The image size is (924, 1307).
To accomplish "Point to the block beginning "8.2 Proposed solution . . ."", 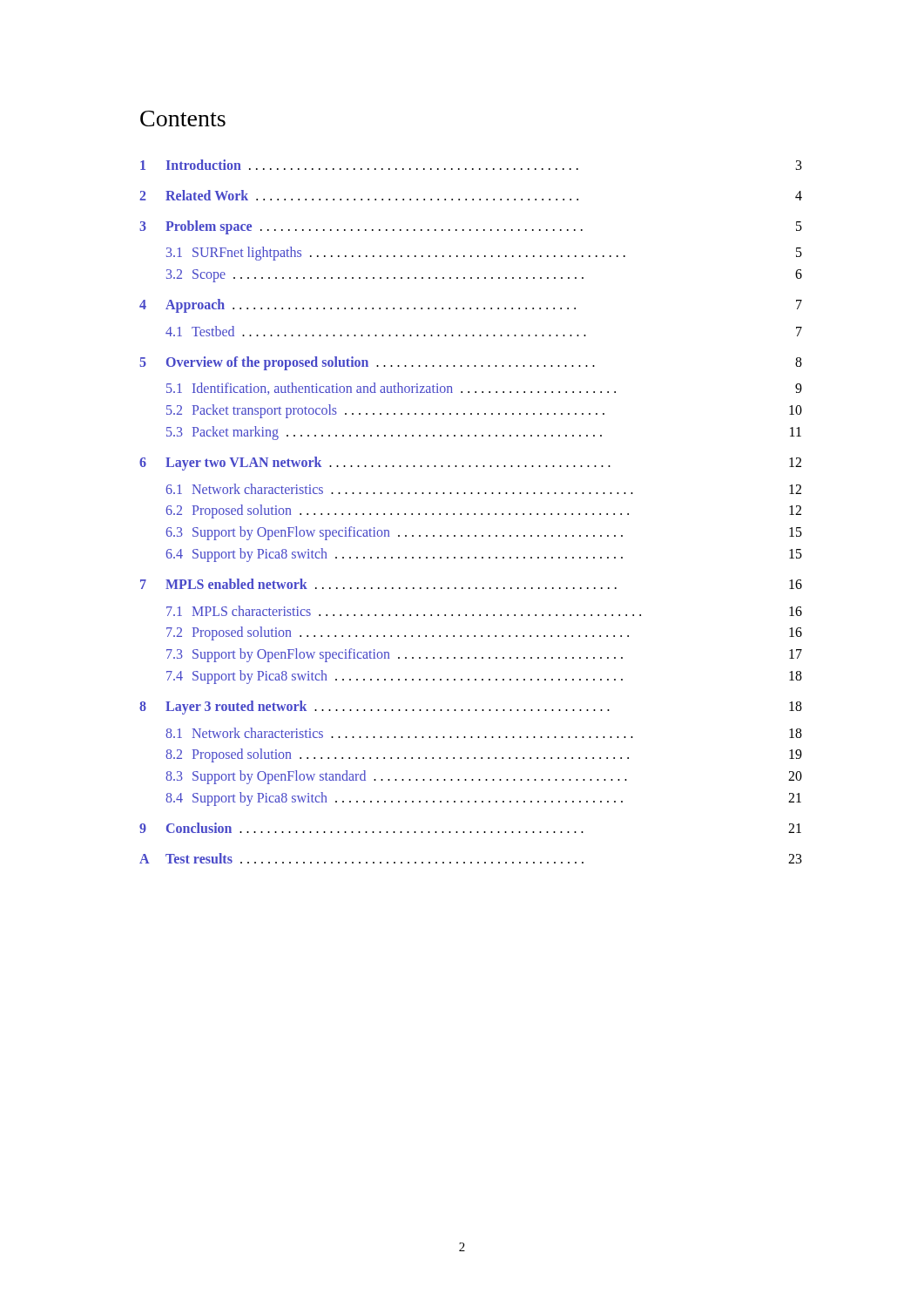I will coord(484,755).
